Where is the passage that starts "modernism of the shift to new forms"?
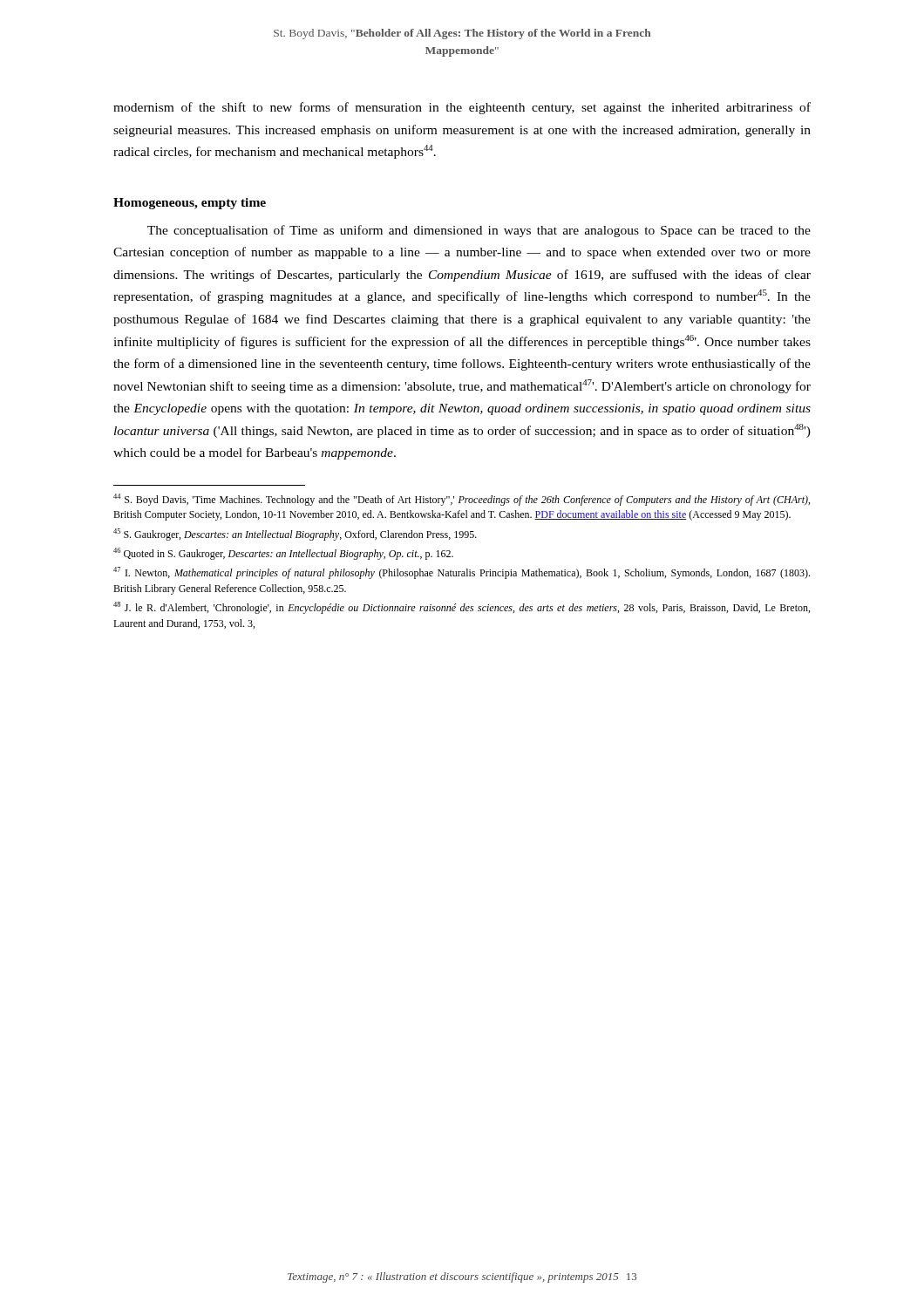This screenshot has width=924, height=1308. tap(462, 129)
